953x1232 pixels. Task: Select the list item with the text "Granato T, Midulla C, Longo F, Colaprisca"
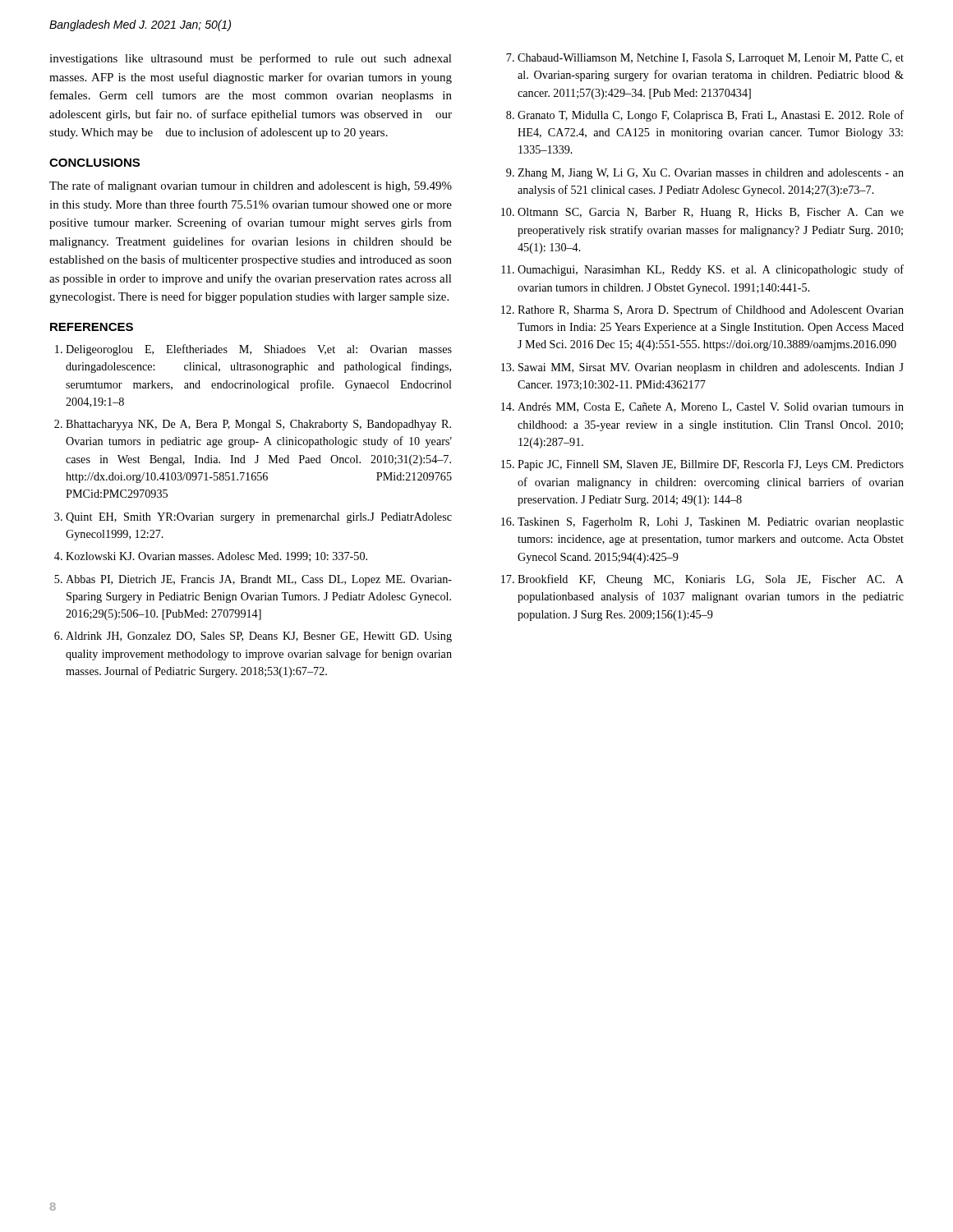point(711,132)
